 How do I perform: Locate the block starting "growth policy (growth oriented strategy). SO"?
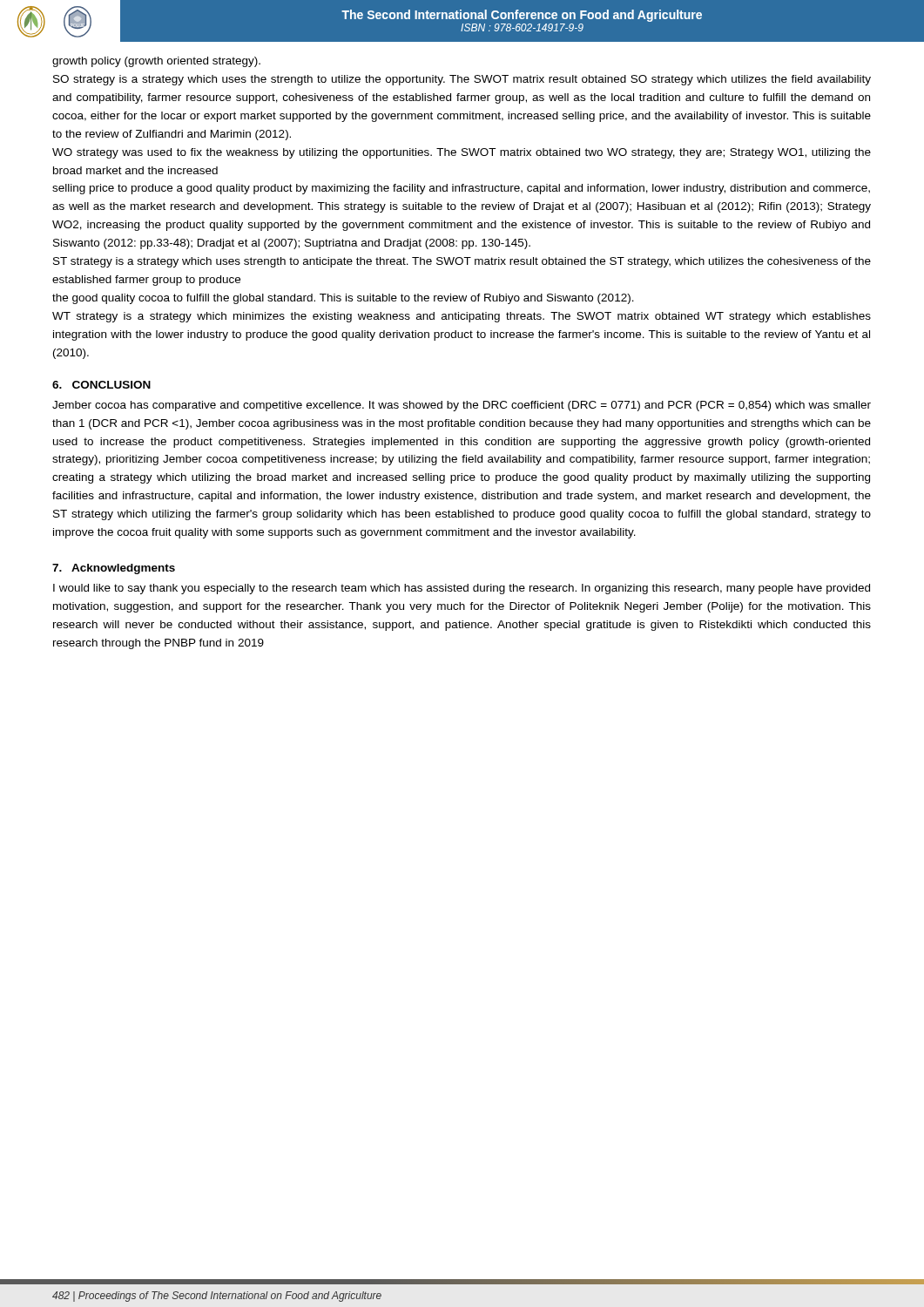[462, 206]
